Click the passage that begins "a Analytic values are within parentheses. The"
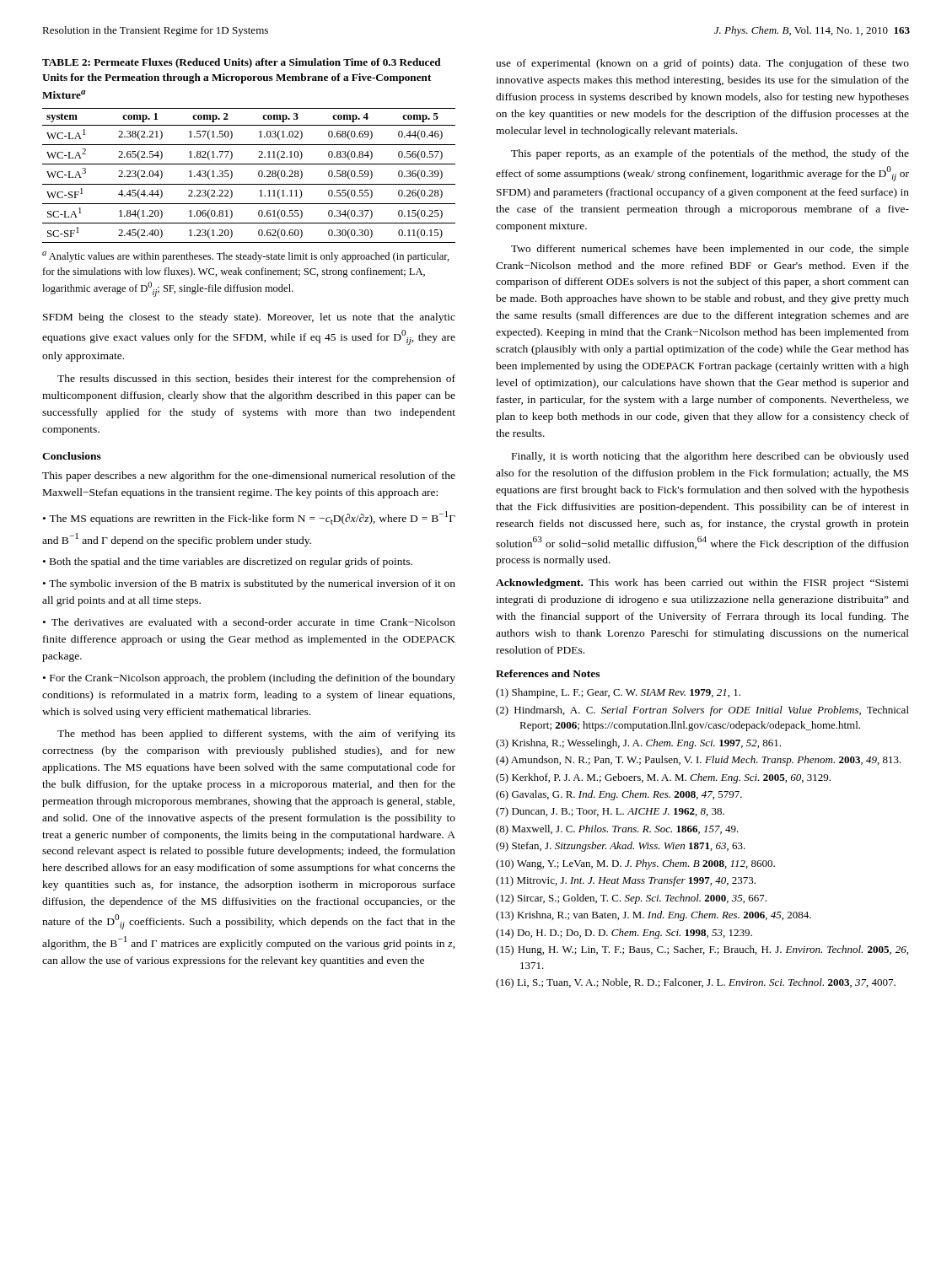The width and height of the screenshot is (952, 1265). [x=246, y=272]
